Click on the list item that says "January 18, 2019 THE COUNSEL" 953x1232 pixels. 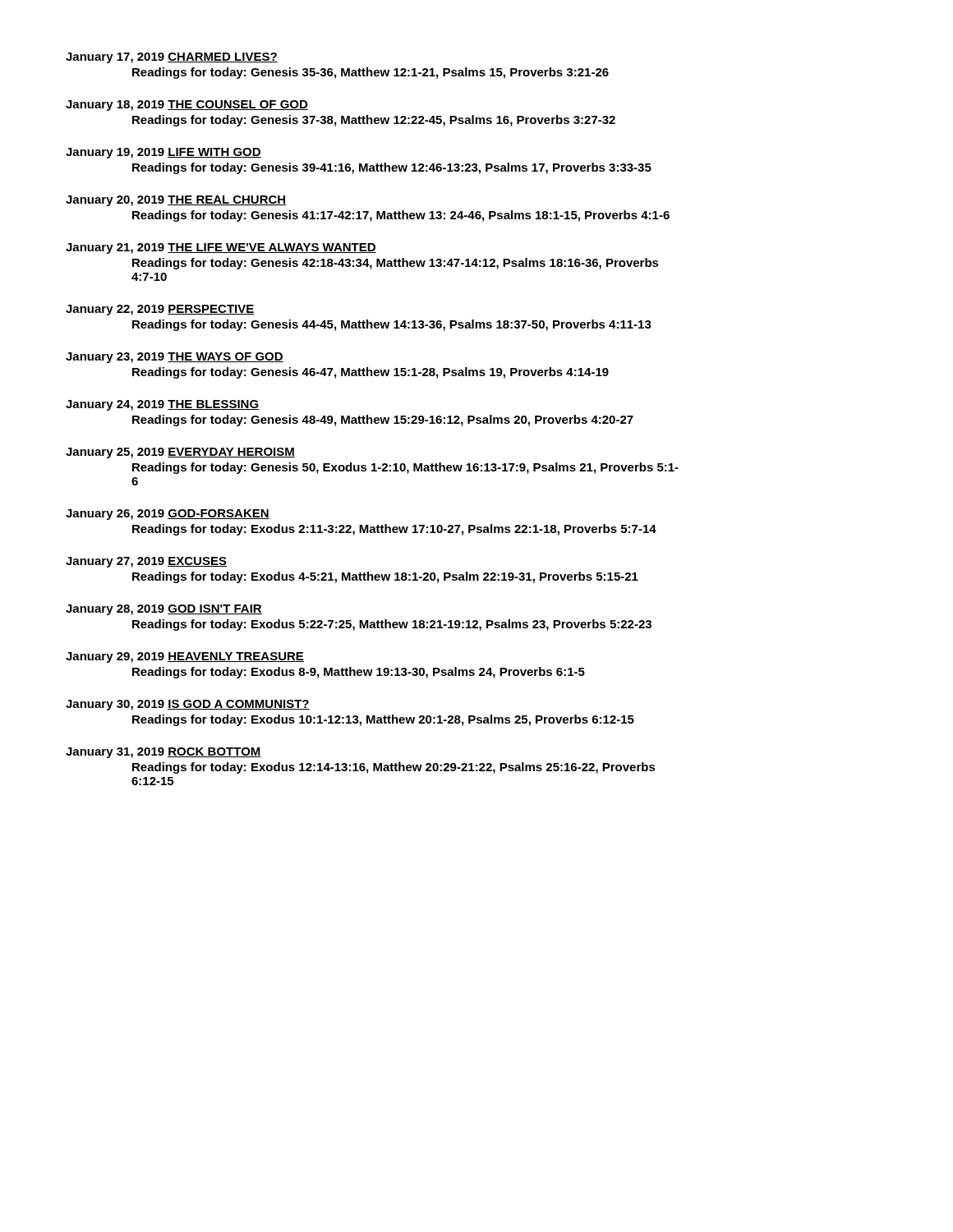click(x=476, y=112)
